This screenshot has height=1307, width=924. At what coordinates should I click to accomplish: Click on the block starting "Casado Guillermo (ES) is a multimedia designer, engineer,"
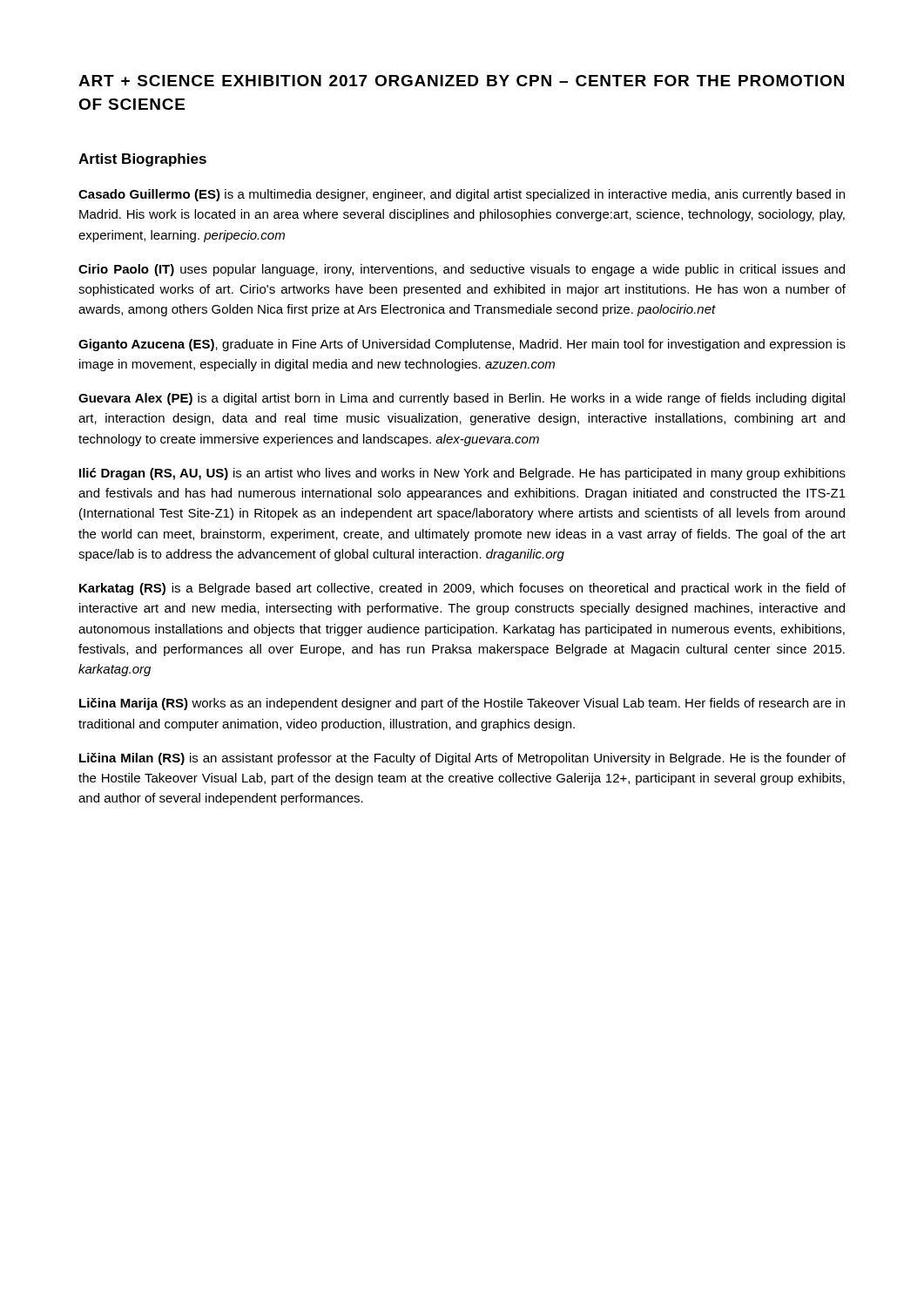tap(462, 214)
